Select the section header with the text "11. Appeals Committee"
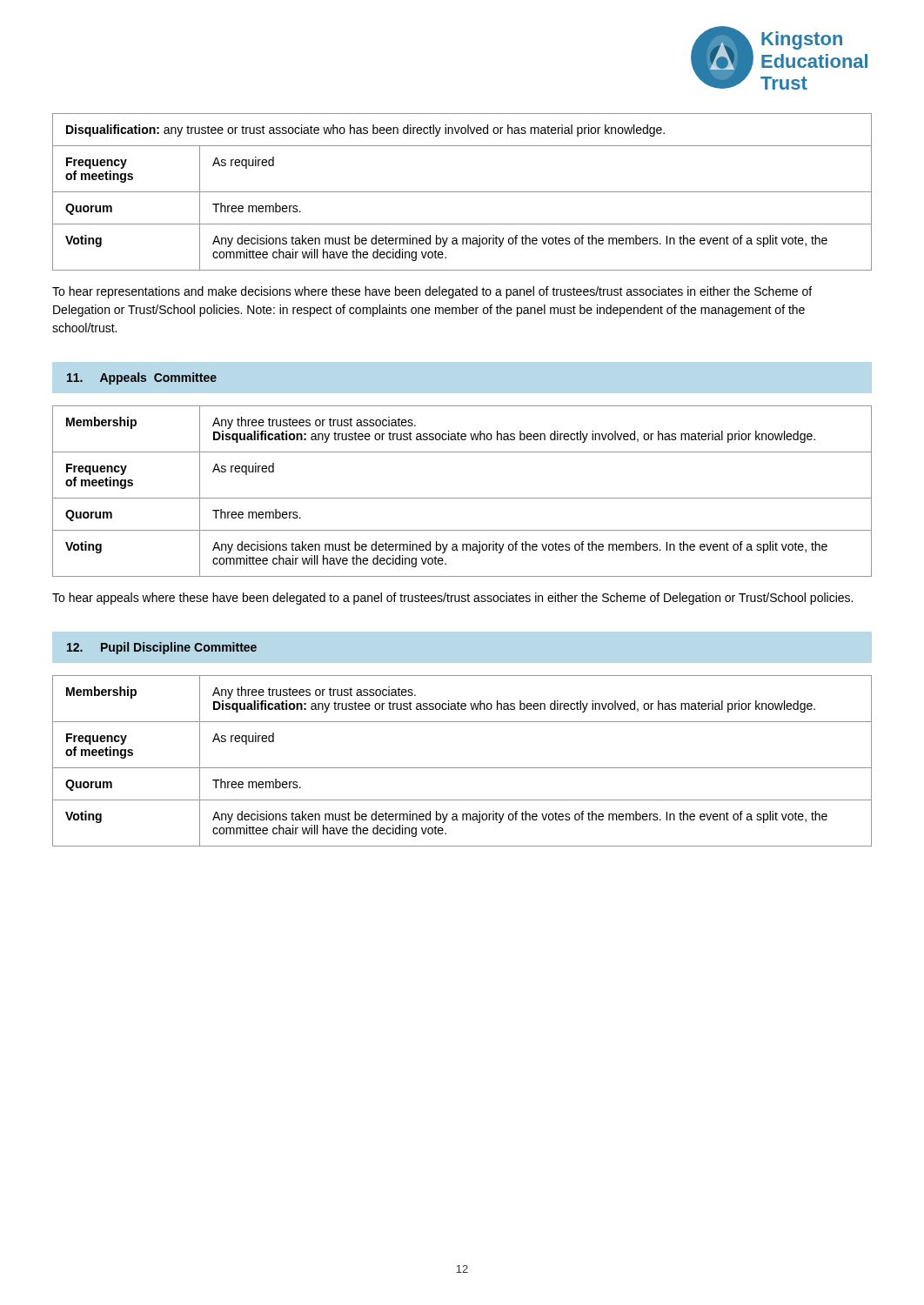924x1305 pixels. [x=141, y=378]
